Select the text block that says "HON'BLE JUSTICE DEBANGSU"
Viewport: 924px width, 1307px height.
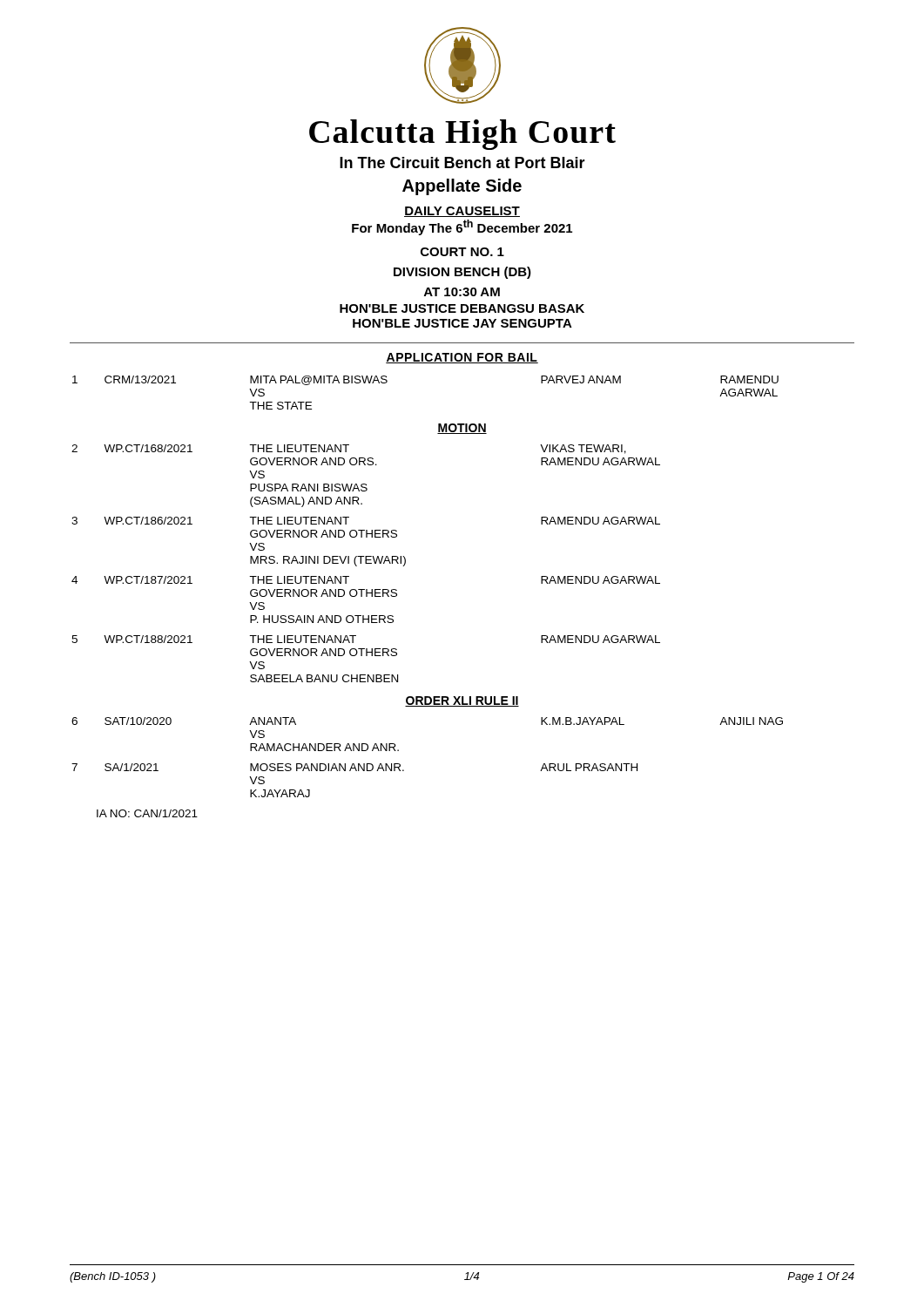(x=462, y=315)
